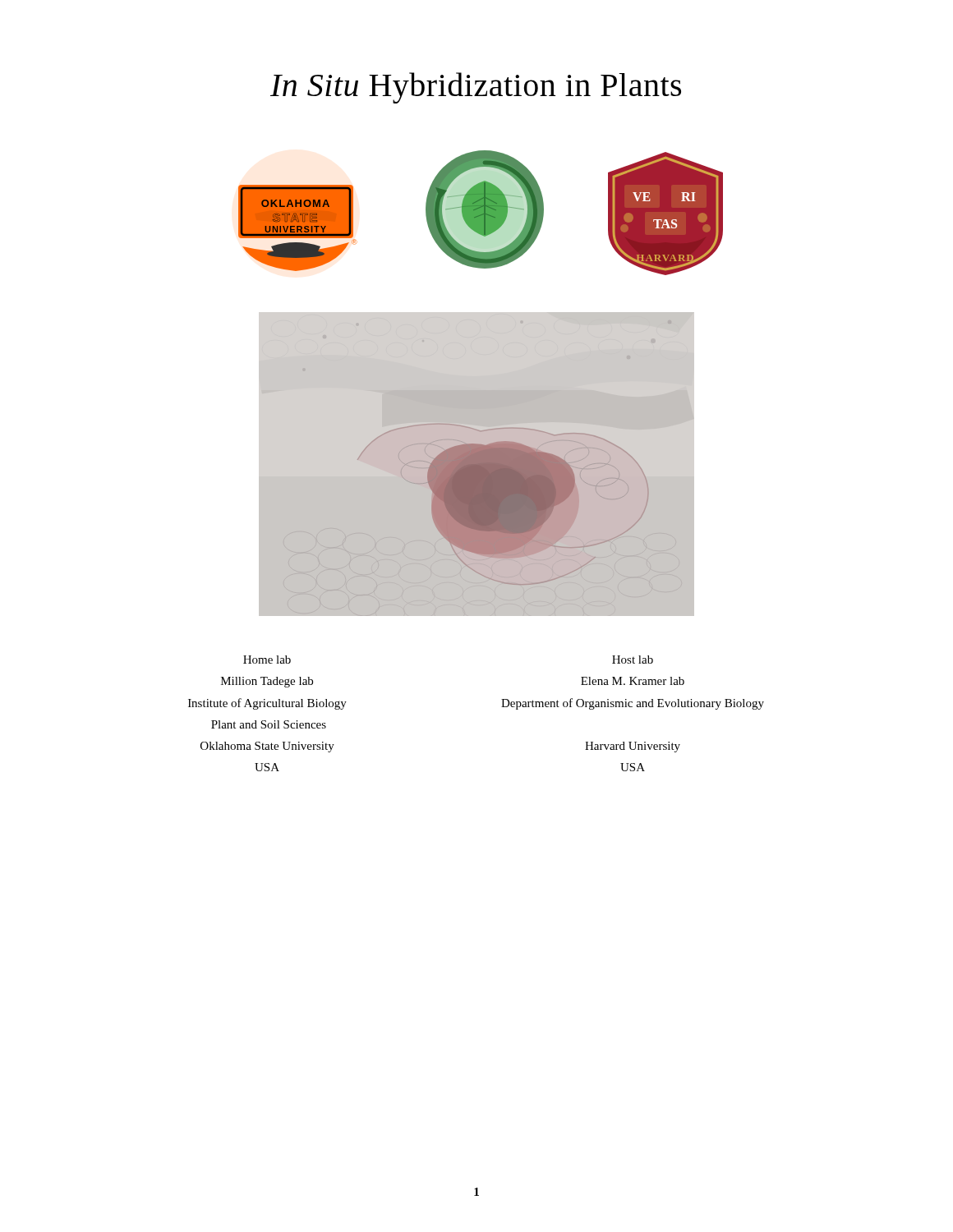This screenshot has width=953, height=1232.
Task: Locate the title with the text "In Situ Hybridization in Plants"
Action: tap(476, 85)
